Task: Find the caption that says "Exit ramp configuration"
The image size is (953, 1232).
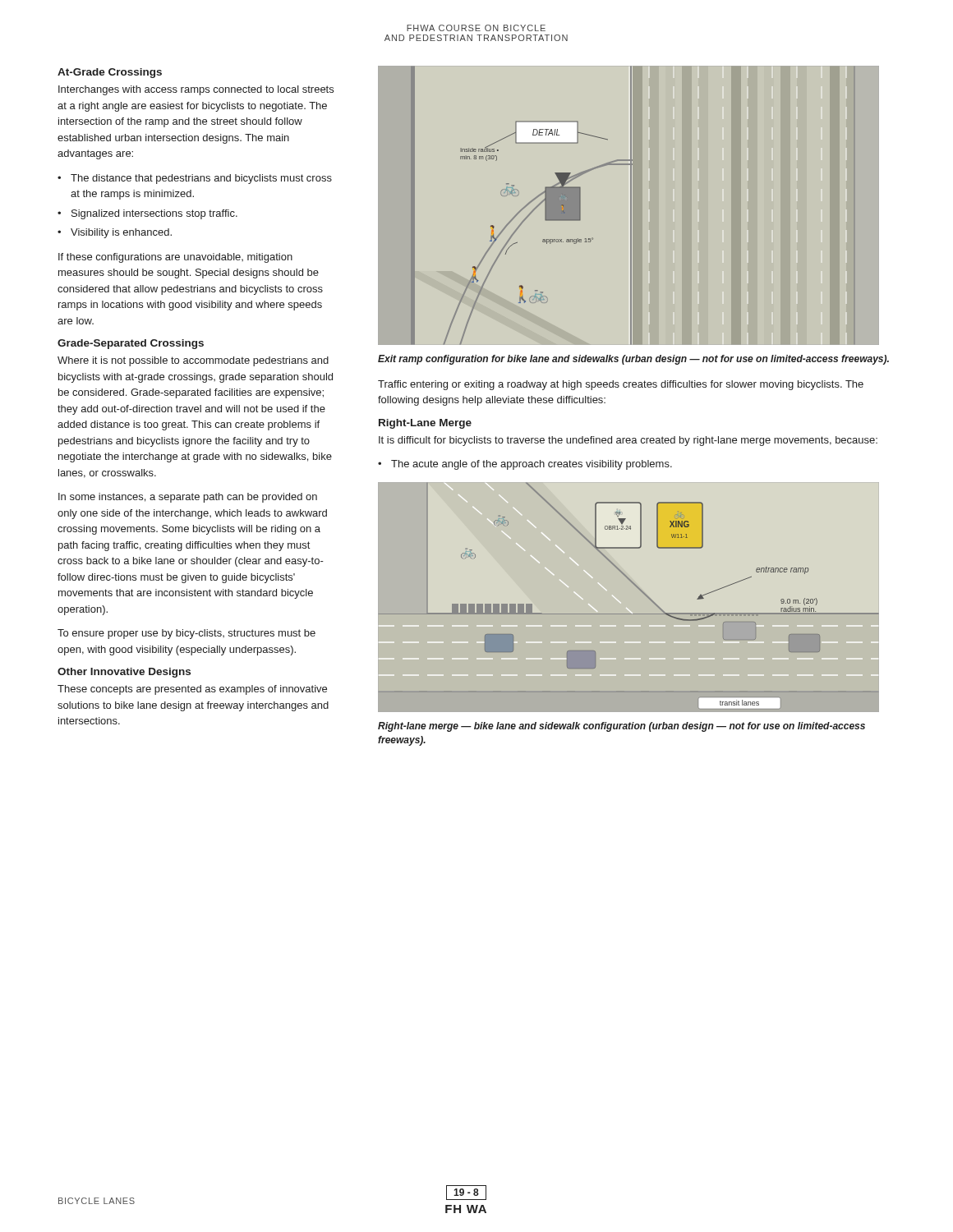Action: tap(634, 359)
